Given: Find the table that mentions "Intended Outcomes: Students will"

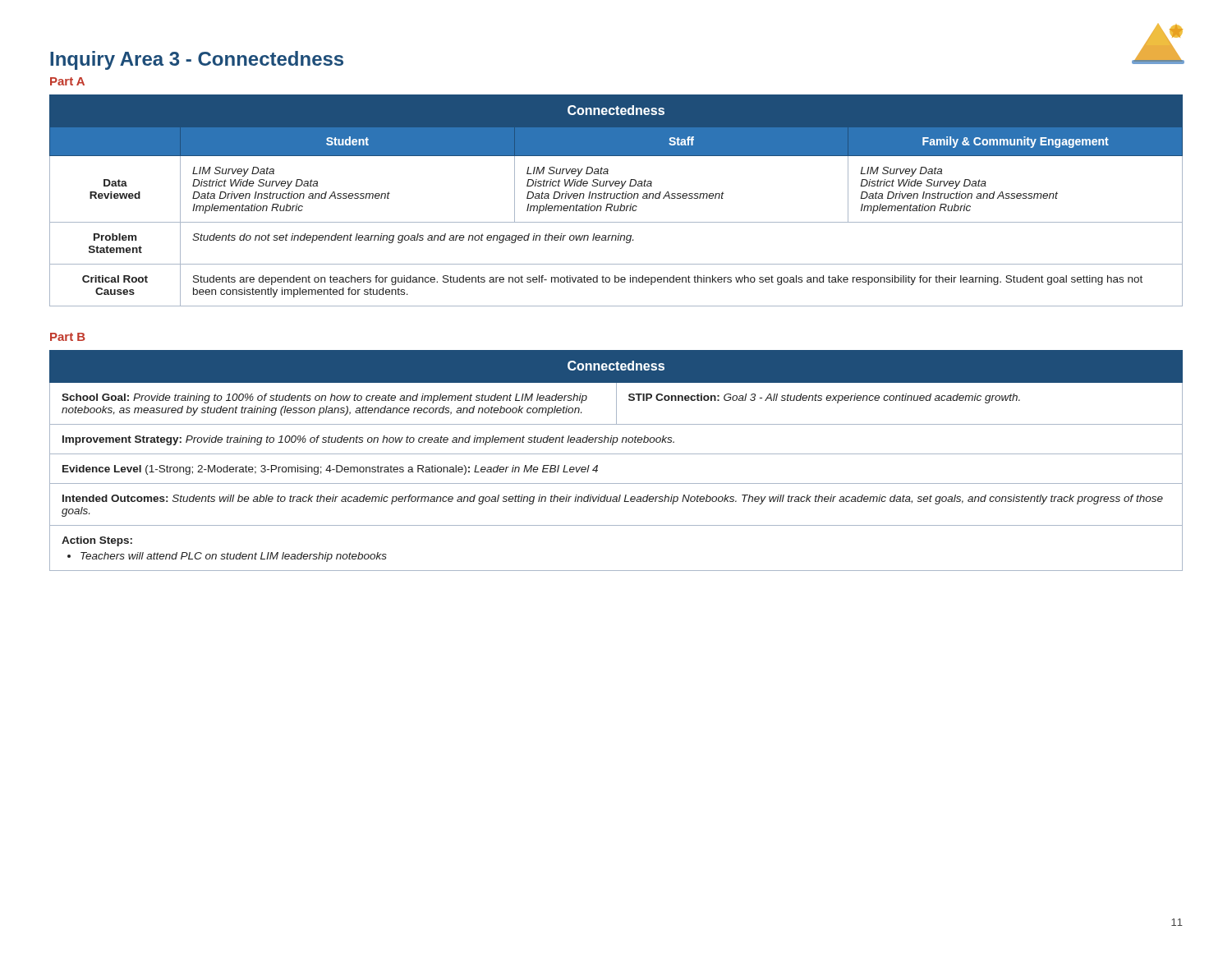Looking at the screenshot, I should tap(616, 460).
